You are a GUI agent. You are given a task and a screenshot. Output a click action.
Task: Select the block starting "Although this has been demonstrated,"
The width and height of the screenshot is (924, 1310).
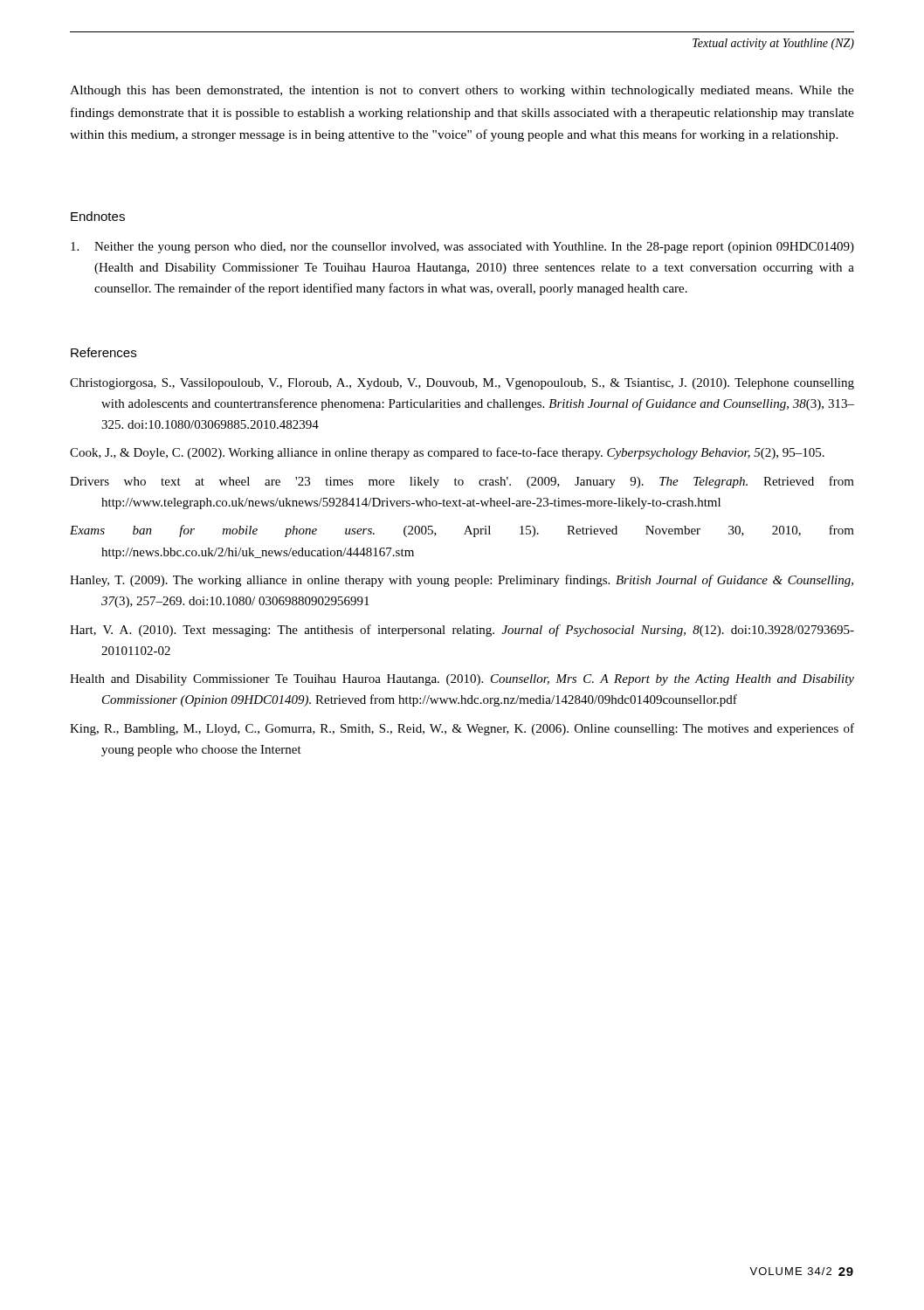click(462, 112)
